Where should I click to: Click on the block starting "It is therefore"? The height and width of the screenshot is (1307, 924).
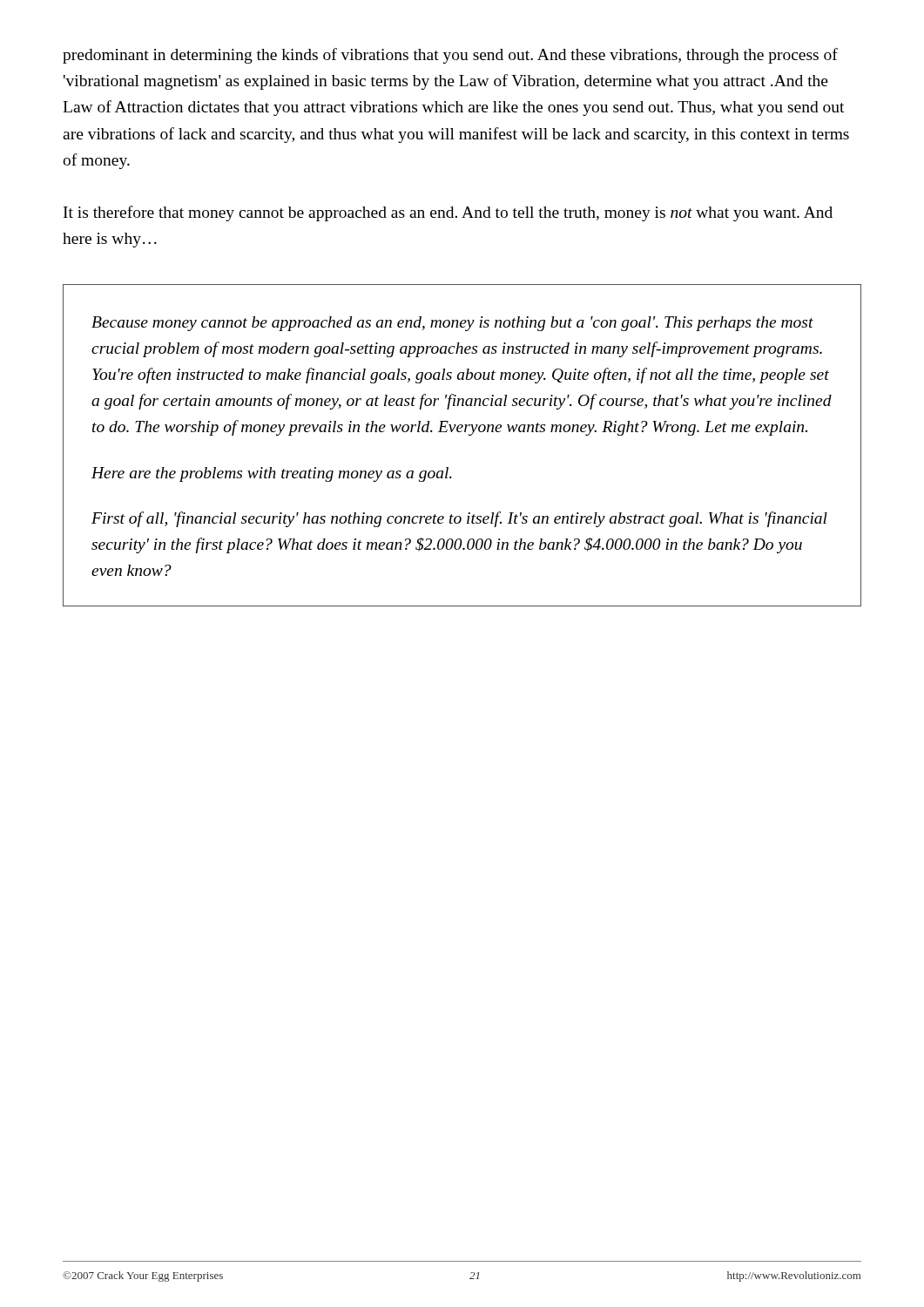tap(448, 225)
